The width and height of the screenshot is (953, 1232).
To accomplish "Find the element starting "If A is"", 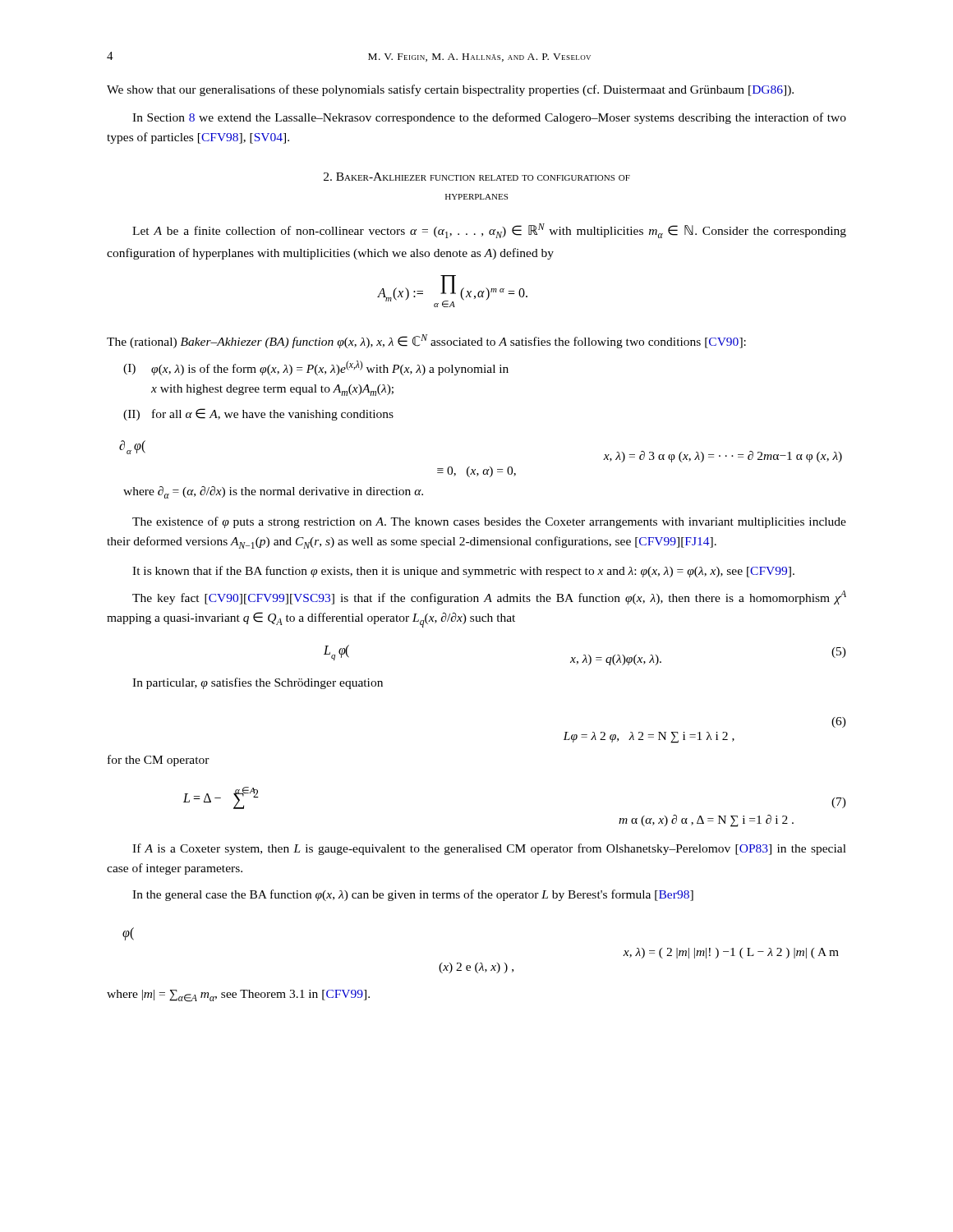I will click(476, 858).
